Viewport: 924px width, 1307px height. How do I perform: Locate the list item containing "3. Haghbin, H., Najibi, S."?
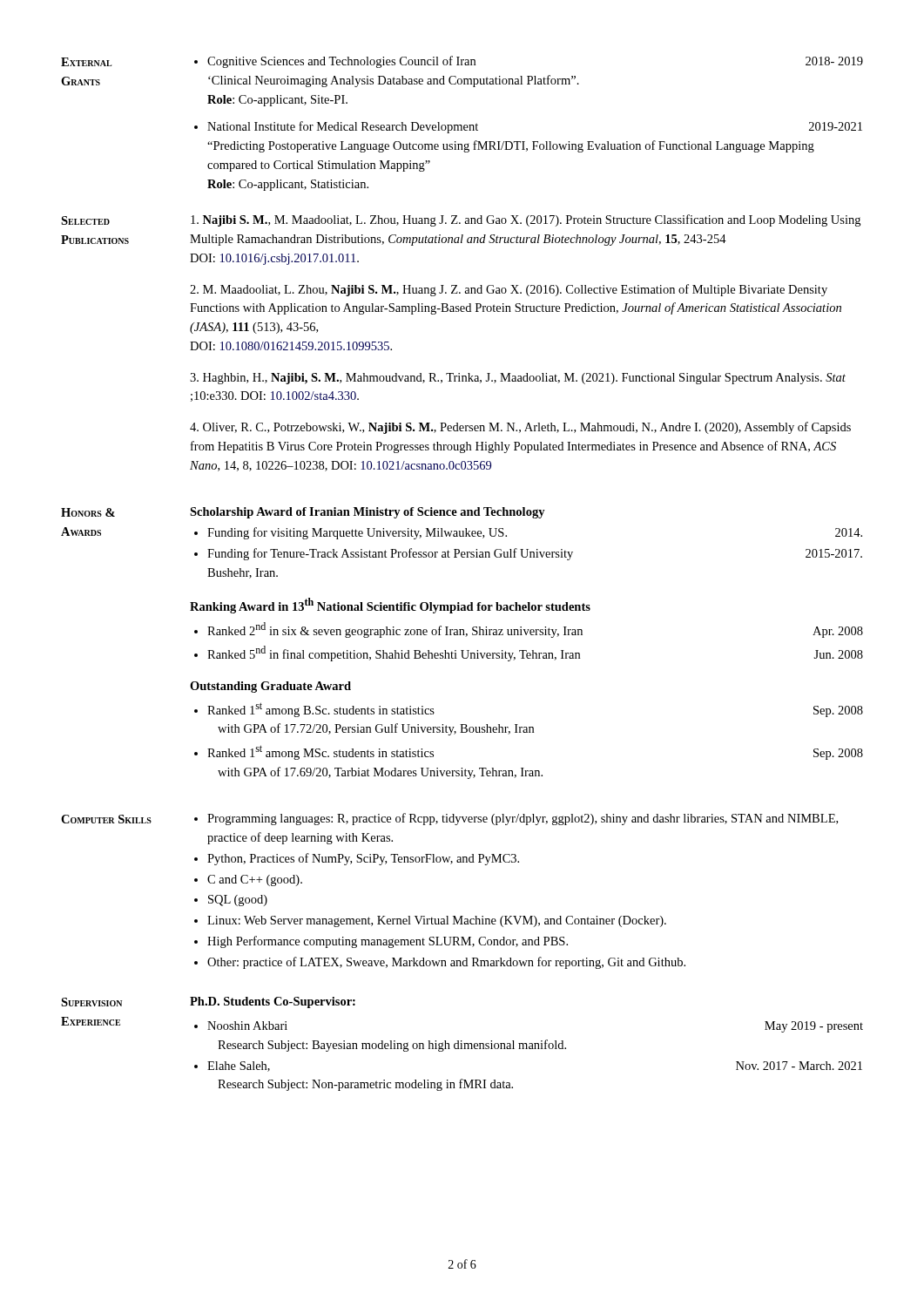pyautogui.click(x=518, y=386)
